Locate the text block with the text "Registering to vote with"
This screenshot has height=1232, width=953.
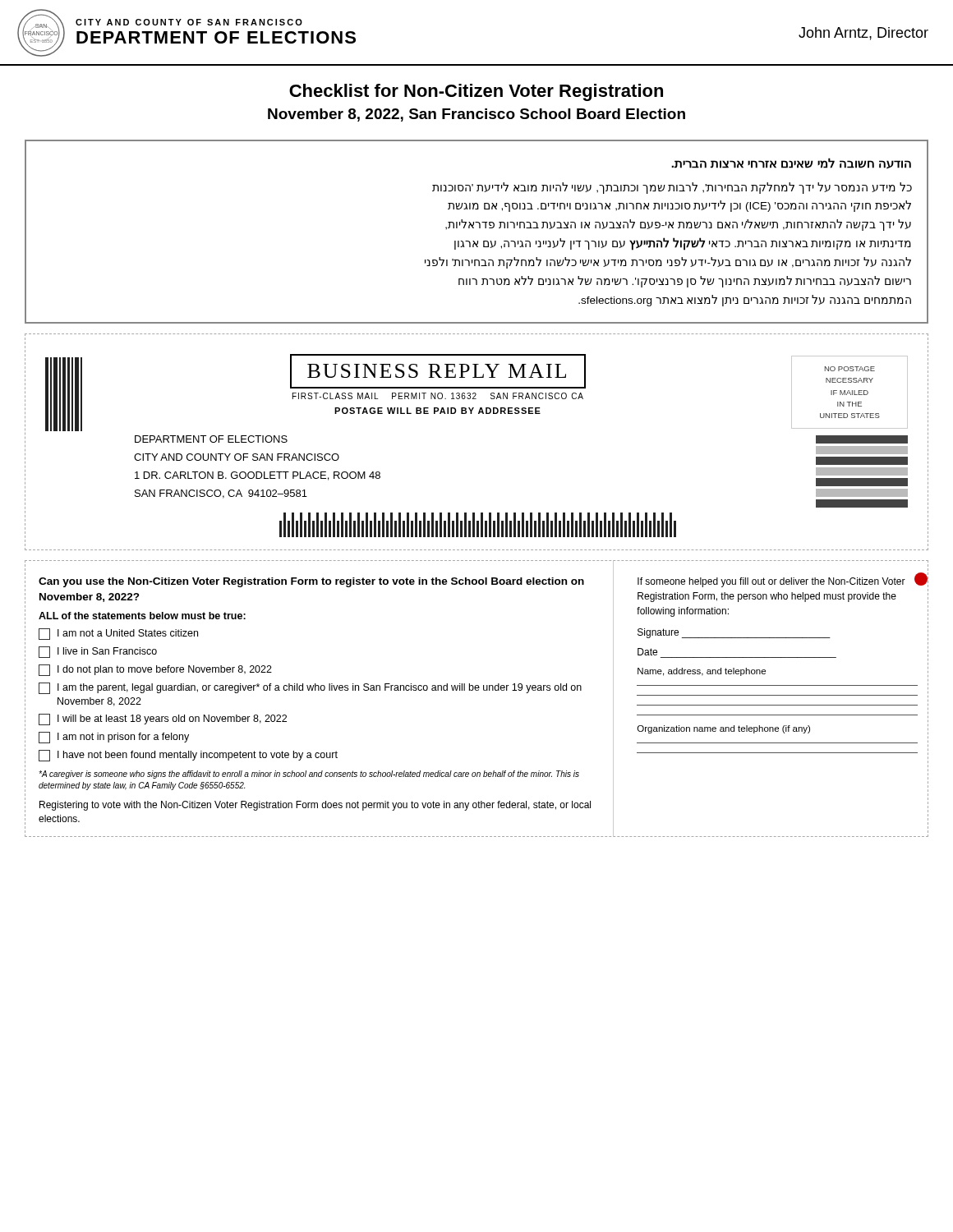[315, 812]
